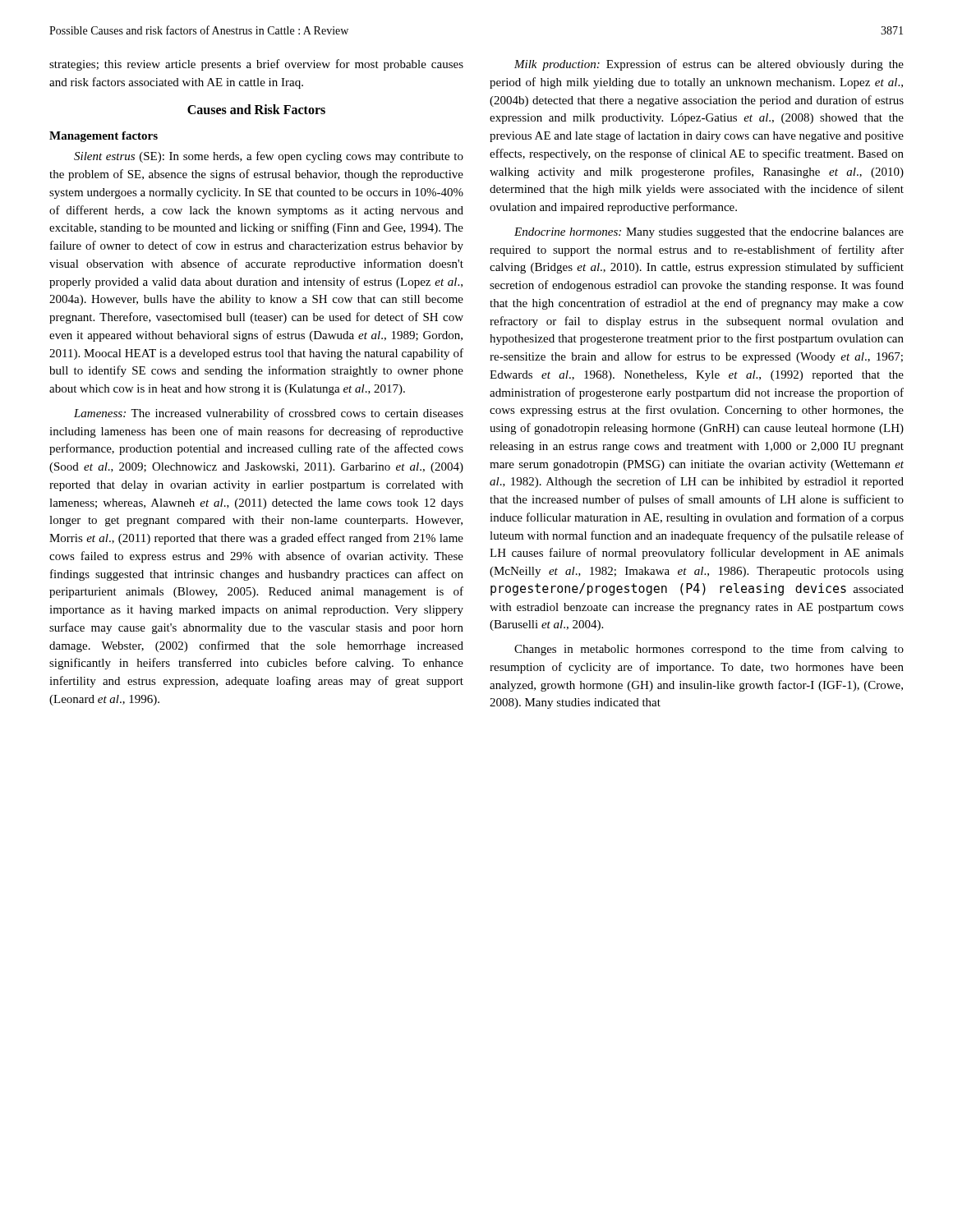Click where it says "Causes and Risk Factors"
953x1232 pixels.
point(256,109)
